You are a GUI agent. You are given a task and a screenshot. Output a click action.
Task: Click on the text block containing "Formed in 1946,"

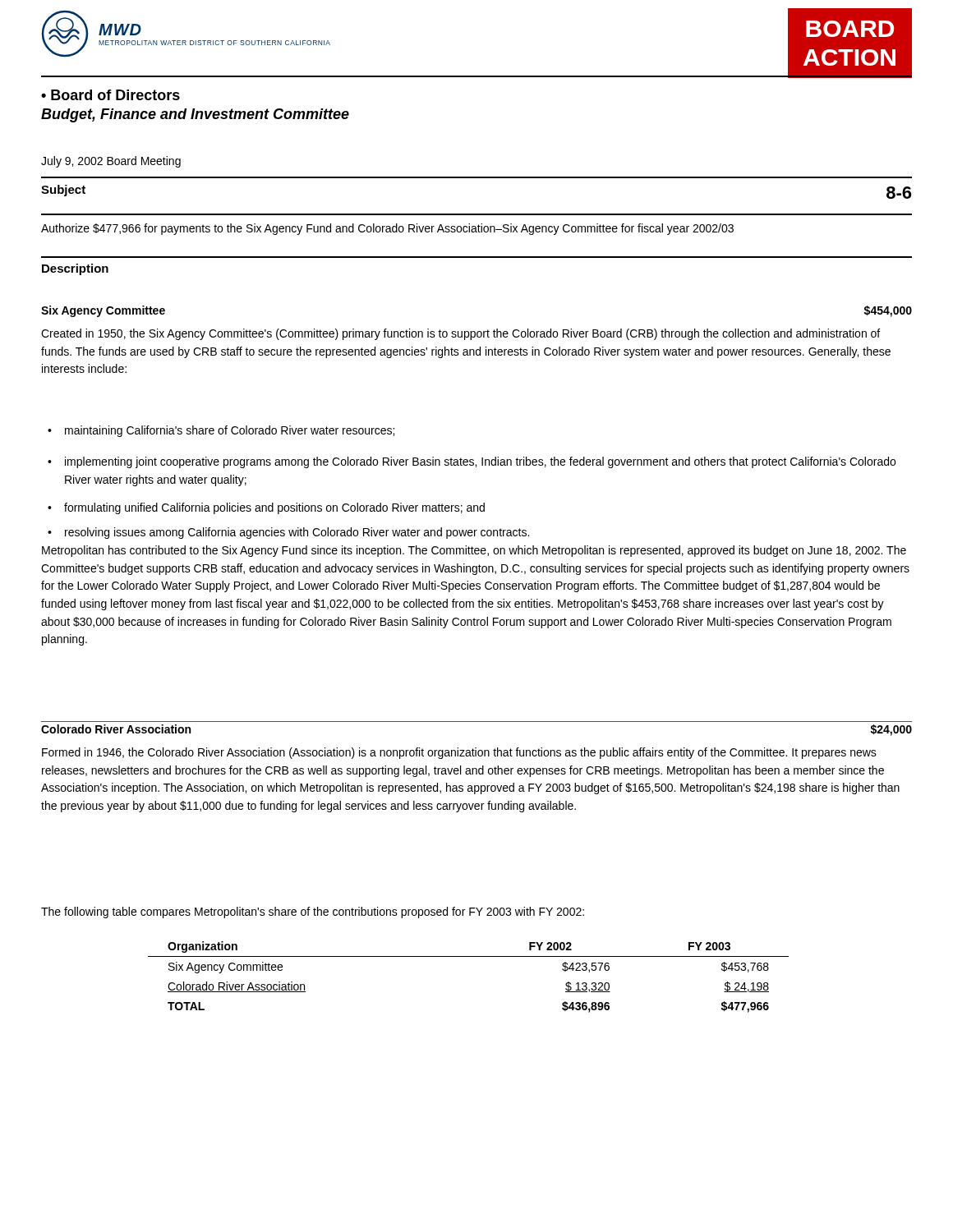pyautogui.click(x=470, y=779)
